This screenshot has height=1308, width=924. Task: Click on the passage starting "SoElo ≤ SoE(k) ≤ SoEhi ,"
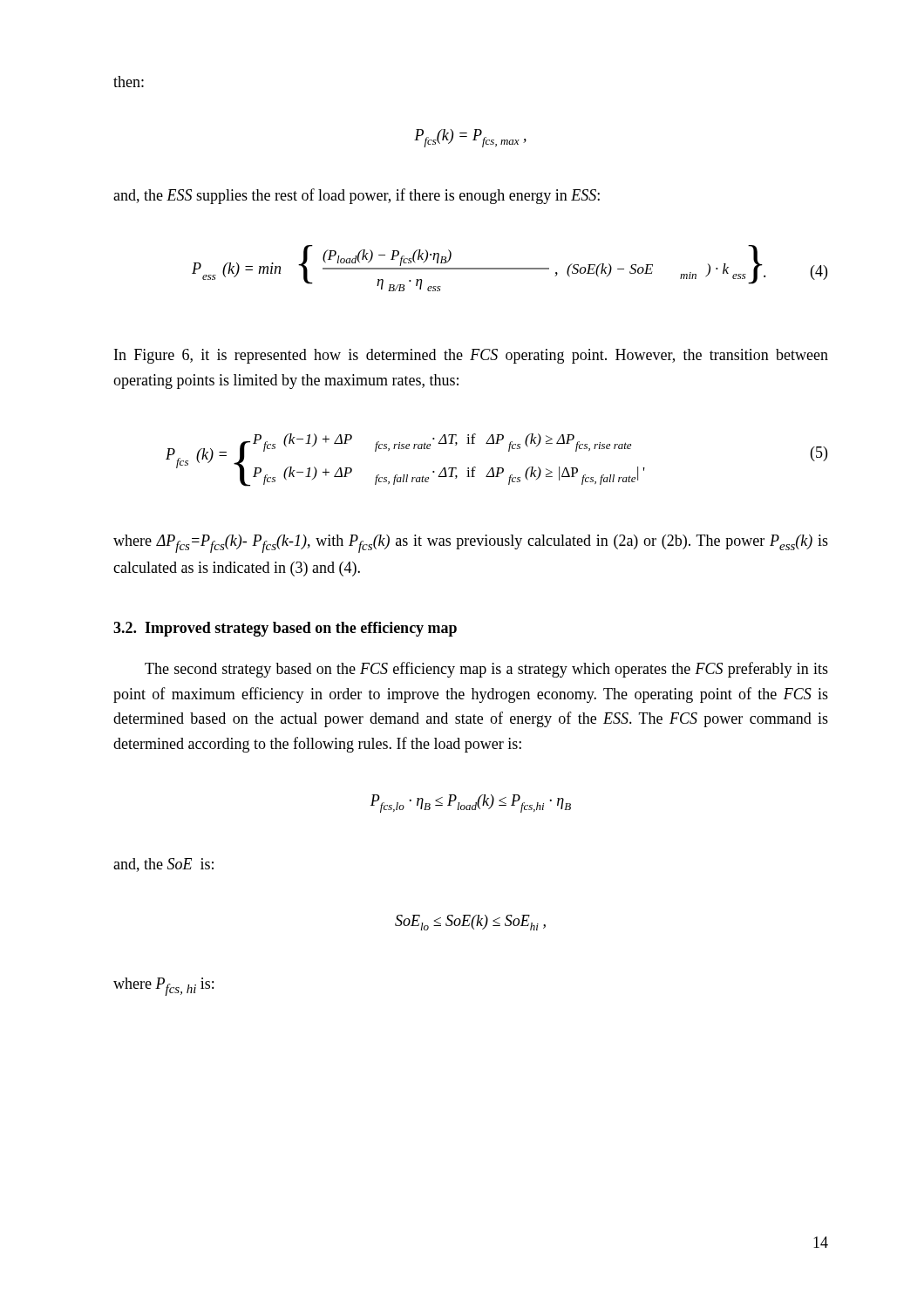pyautogui.click(x=471, y=920)
